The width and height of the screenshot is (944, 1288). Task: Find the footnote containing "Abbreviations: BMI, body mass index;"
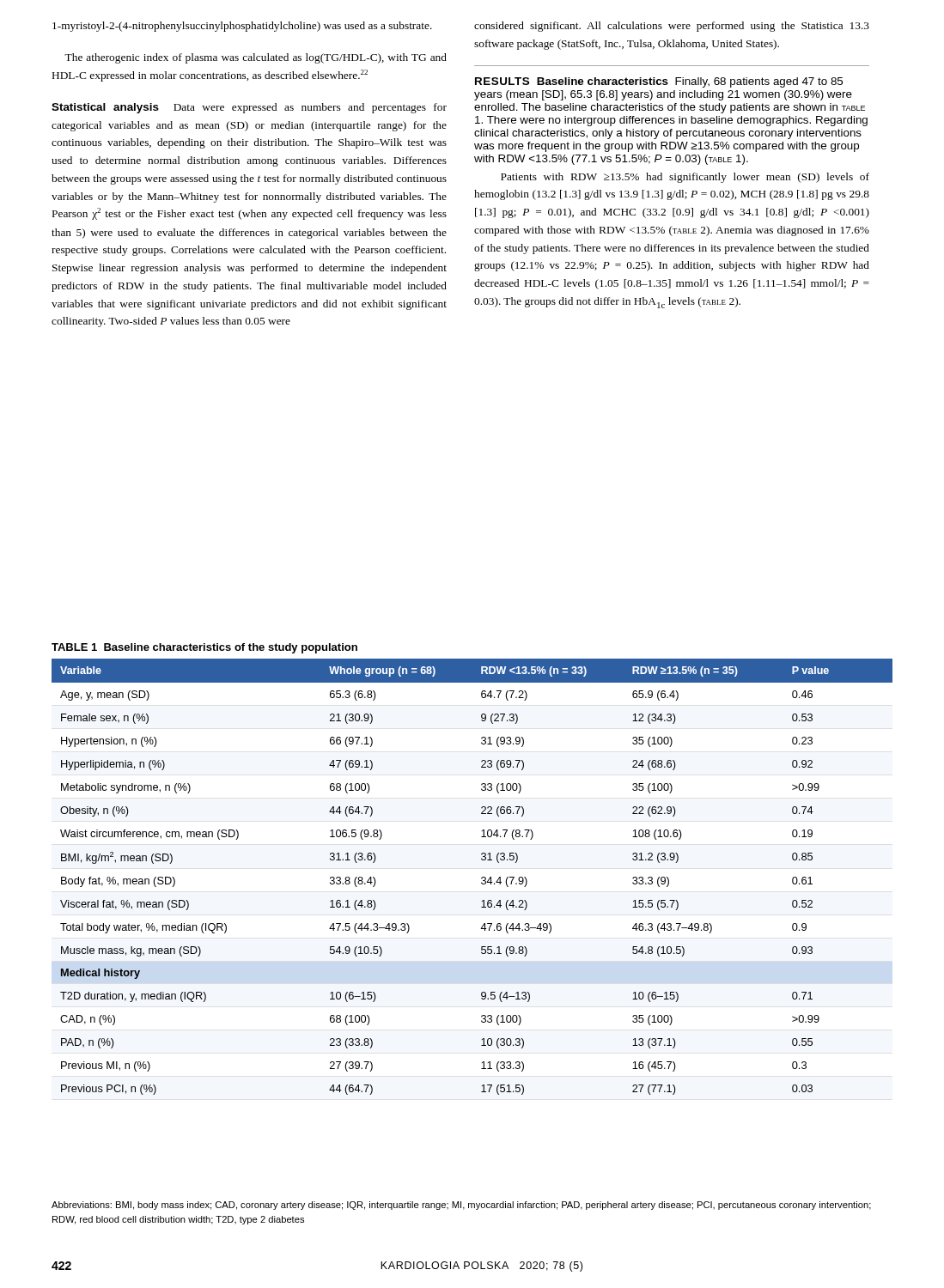click(461, 1212)
